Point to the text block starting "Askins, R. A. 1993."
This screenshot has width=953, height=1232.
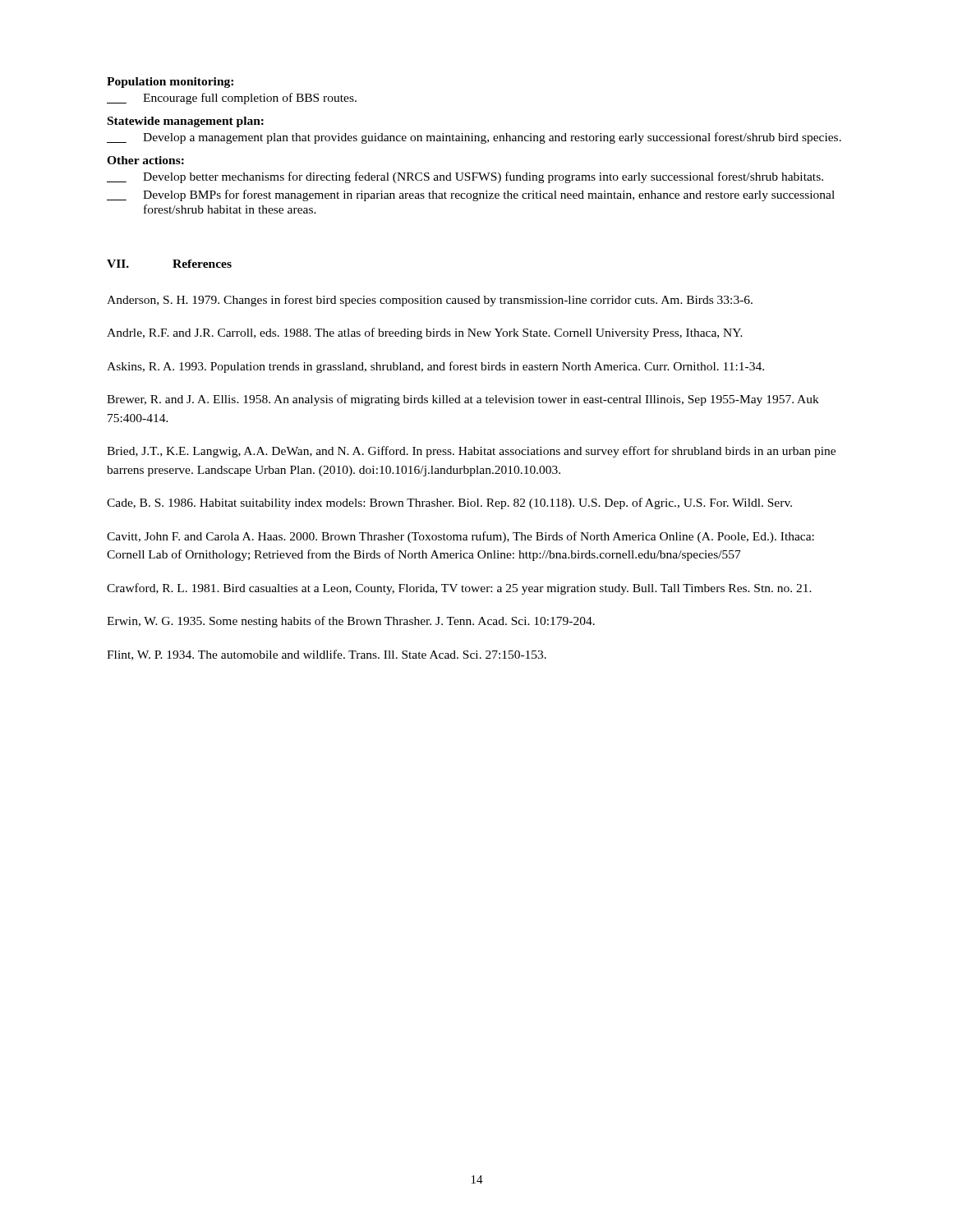pos(436,366)
